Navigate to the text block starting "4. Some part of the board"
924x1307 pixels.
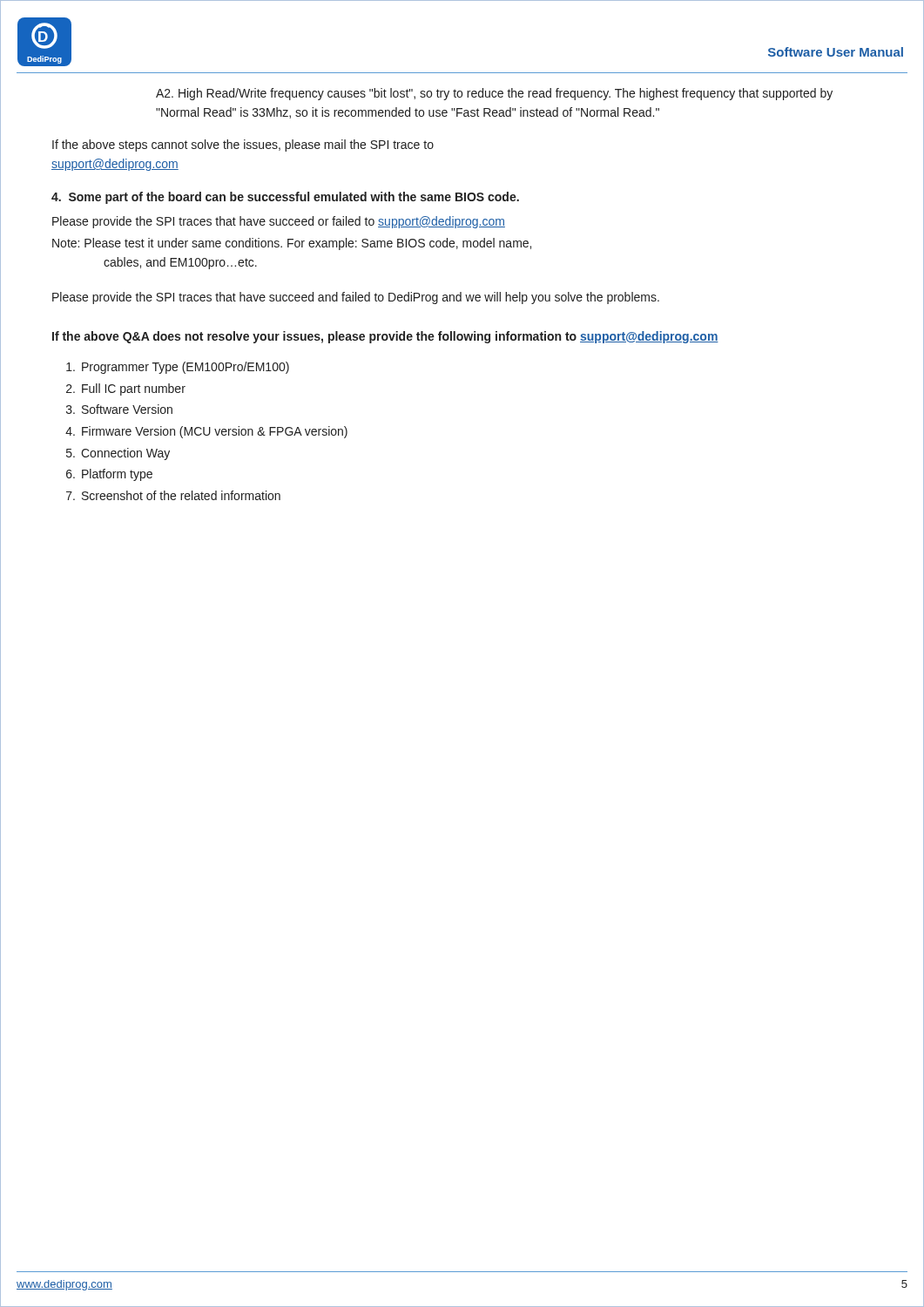point(285,197)
